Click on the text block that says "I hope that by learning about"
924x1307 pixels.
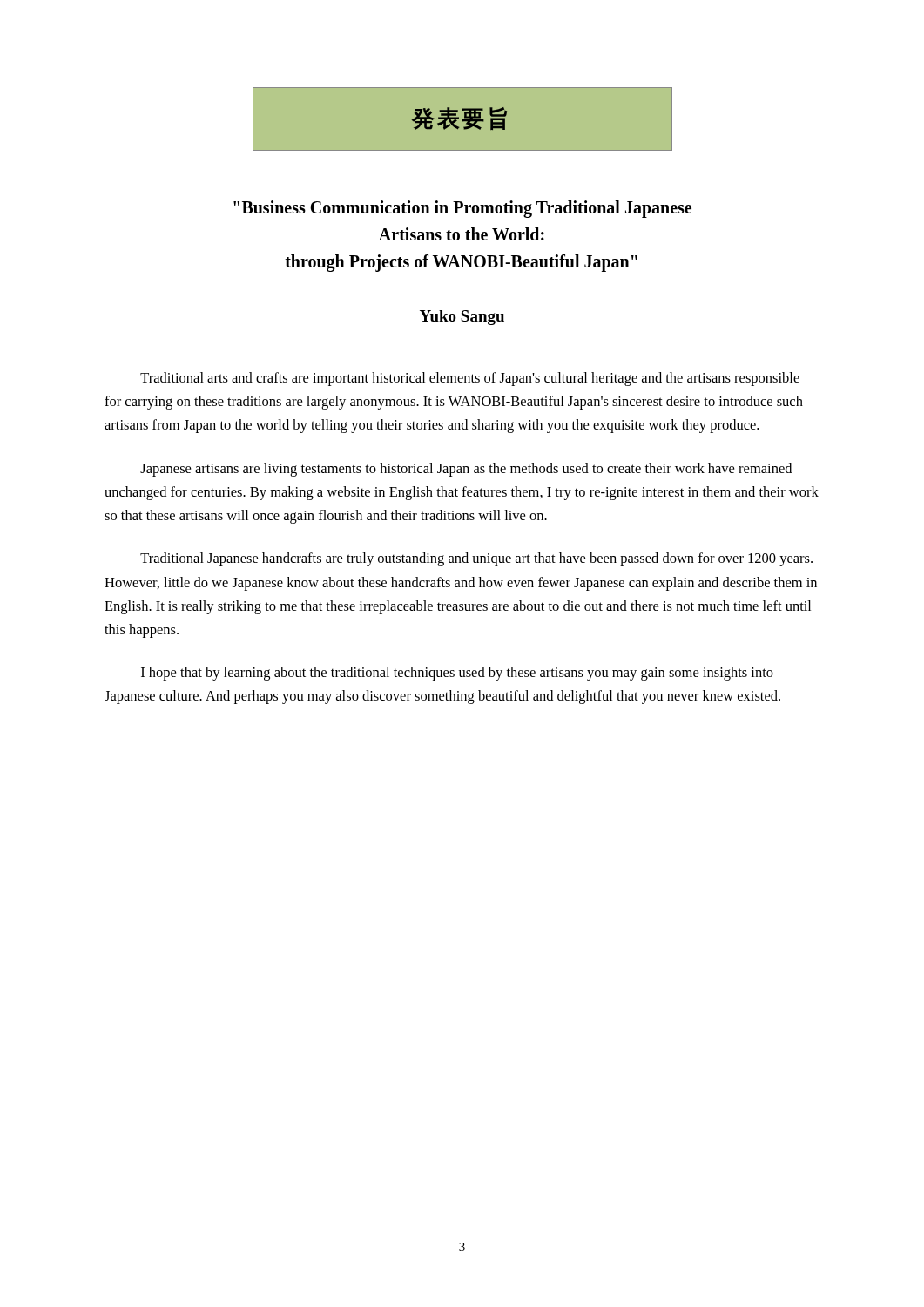pos(443,684)
